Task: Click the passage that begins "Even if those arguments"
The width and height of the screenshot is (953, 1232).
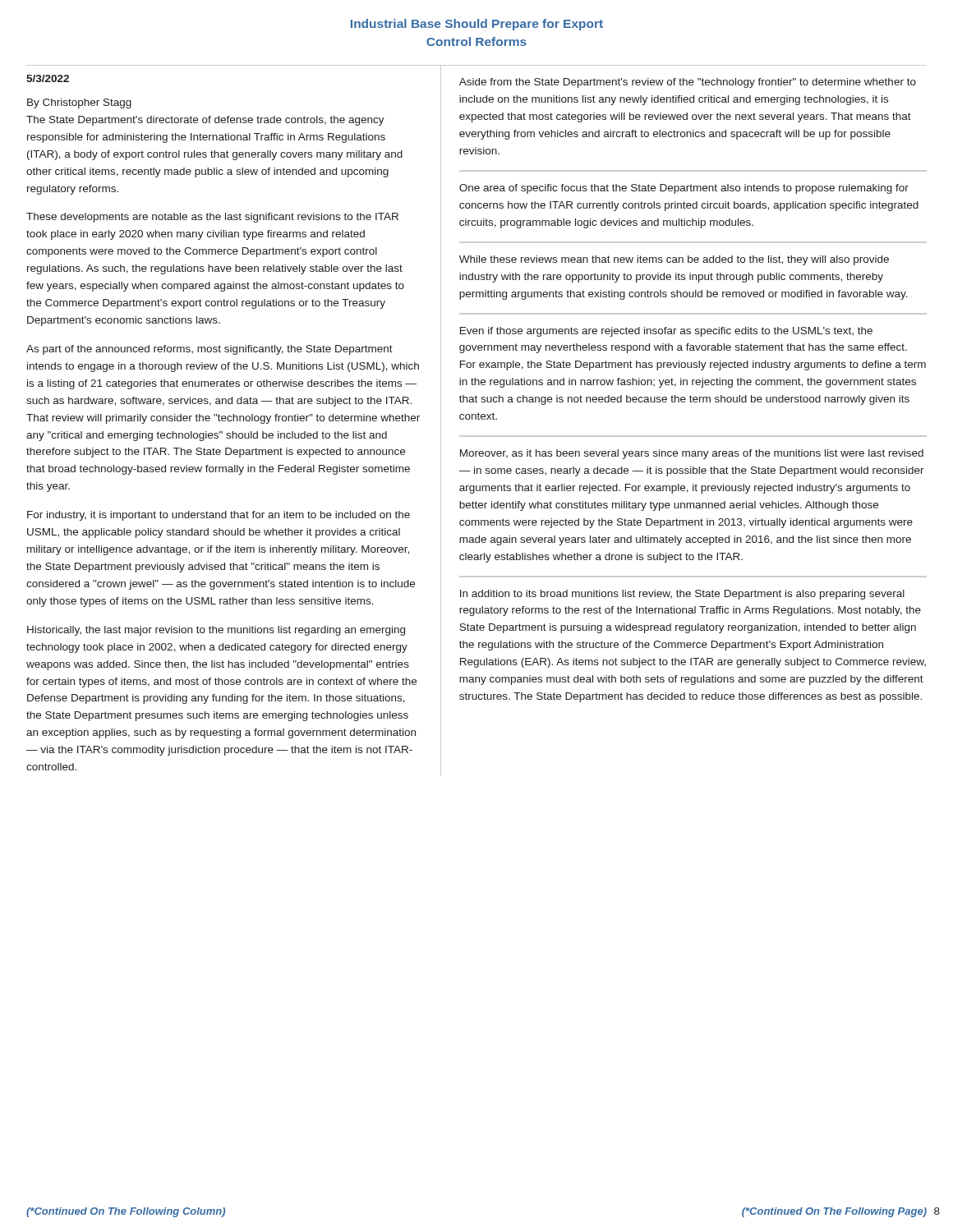Action: [x=693, y=374]
